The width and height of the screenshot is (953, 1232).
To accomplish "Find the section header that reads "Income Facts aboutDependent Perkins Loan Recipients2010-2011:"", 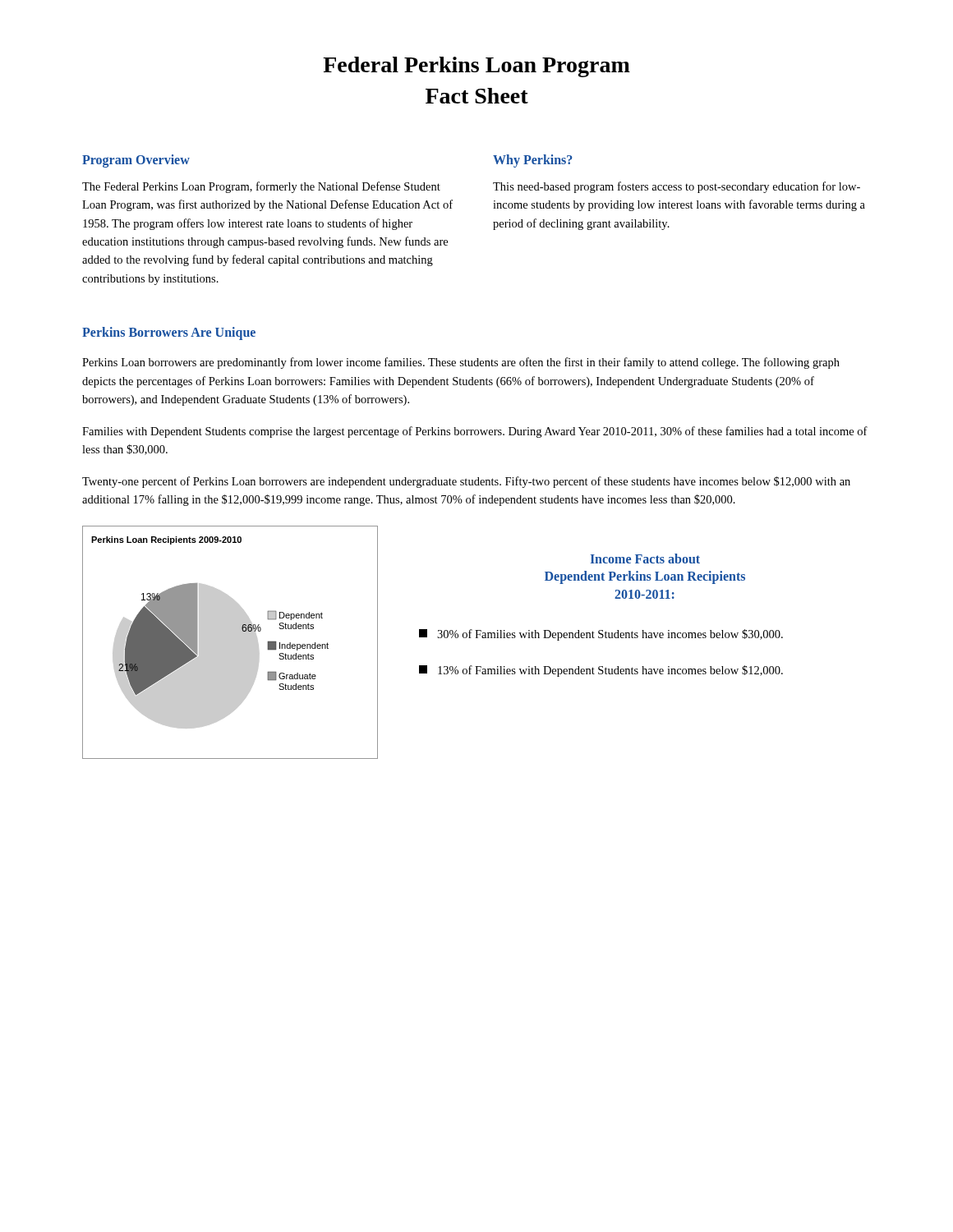I will 645,577.
